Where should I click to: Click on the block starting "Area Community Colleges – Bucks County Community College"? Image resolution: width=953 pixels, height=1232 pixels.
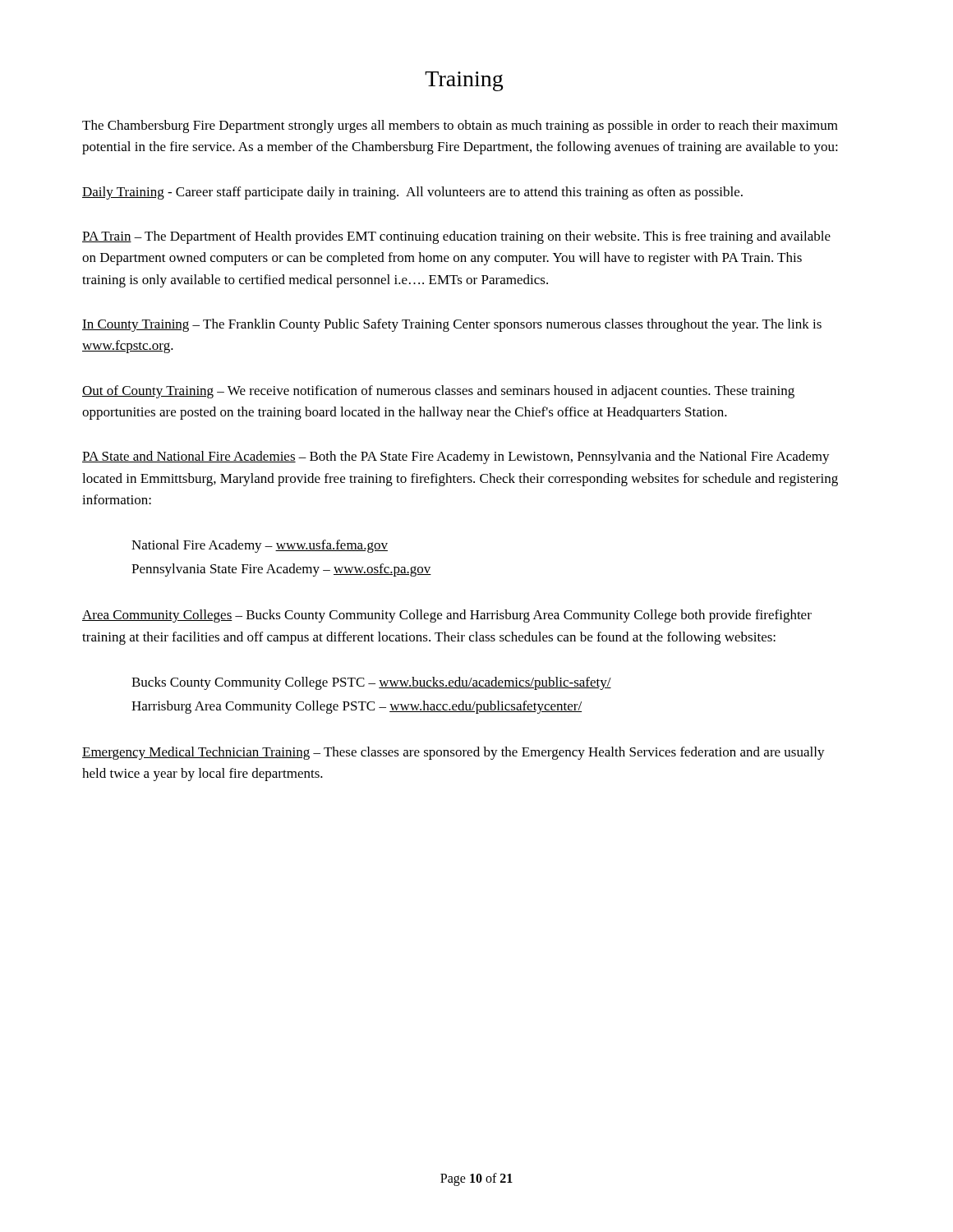pyautogui.click(x=464, y=626)
